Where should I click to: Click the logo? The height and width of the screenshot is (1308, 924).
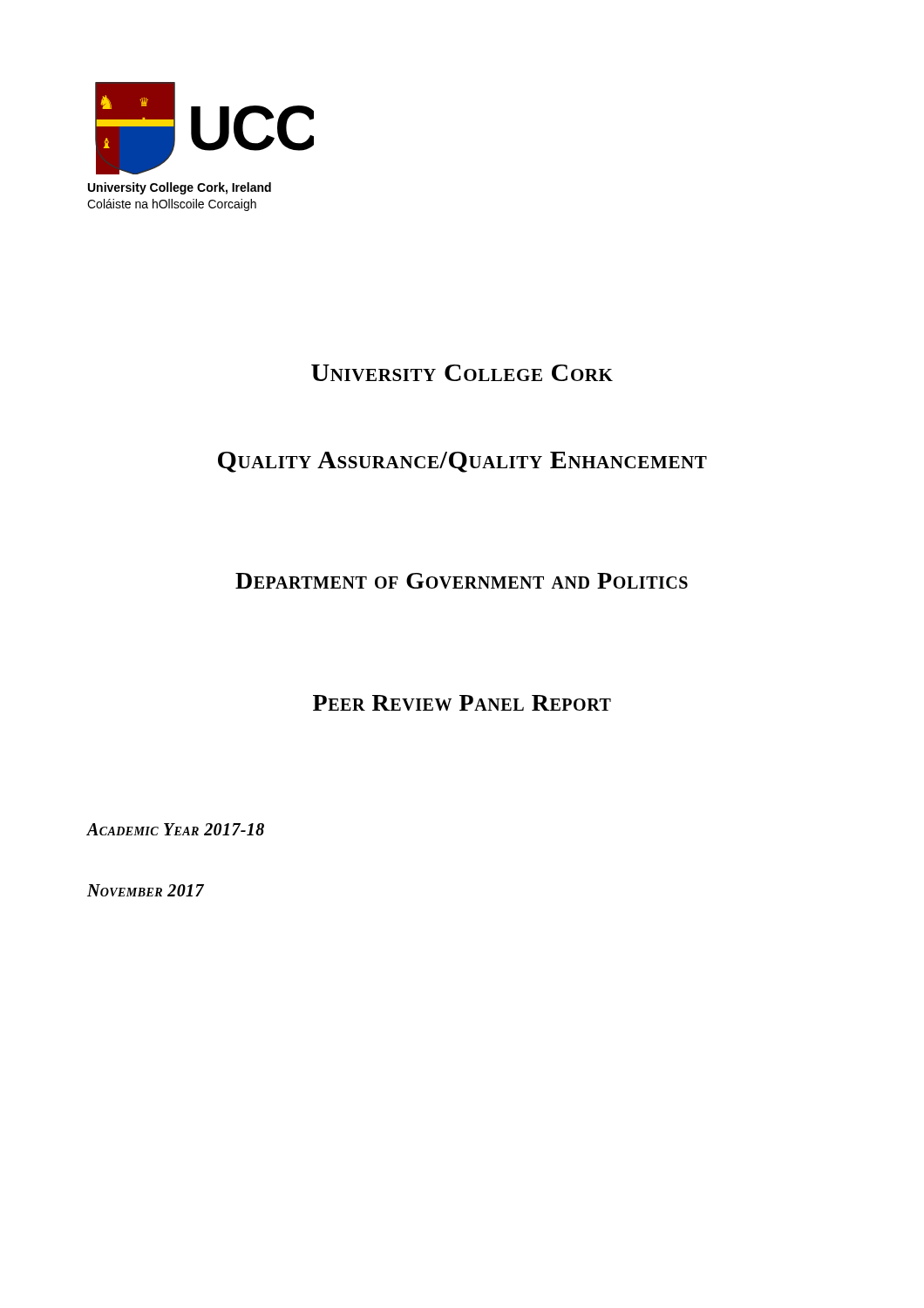[x=209, y=146]
